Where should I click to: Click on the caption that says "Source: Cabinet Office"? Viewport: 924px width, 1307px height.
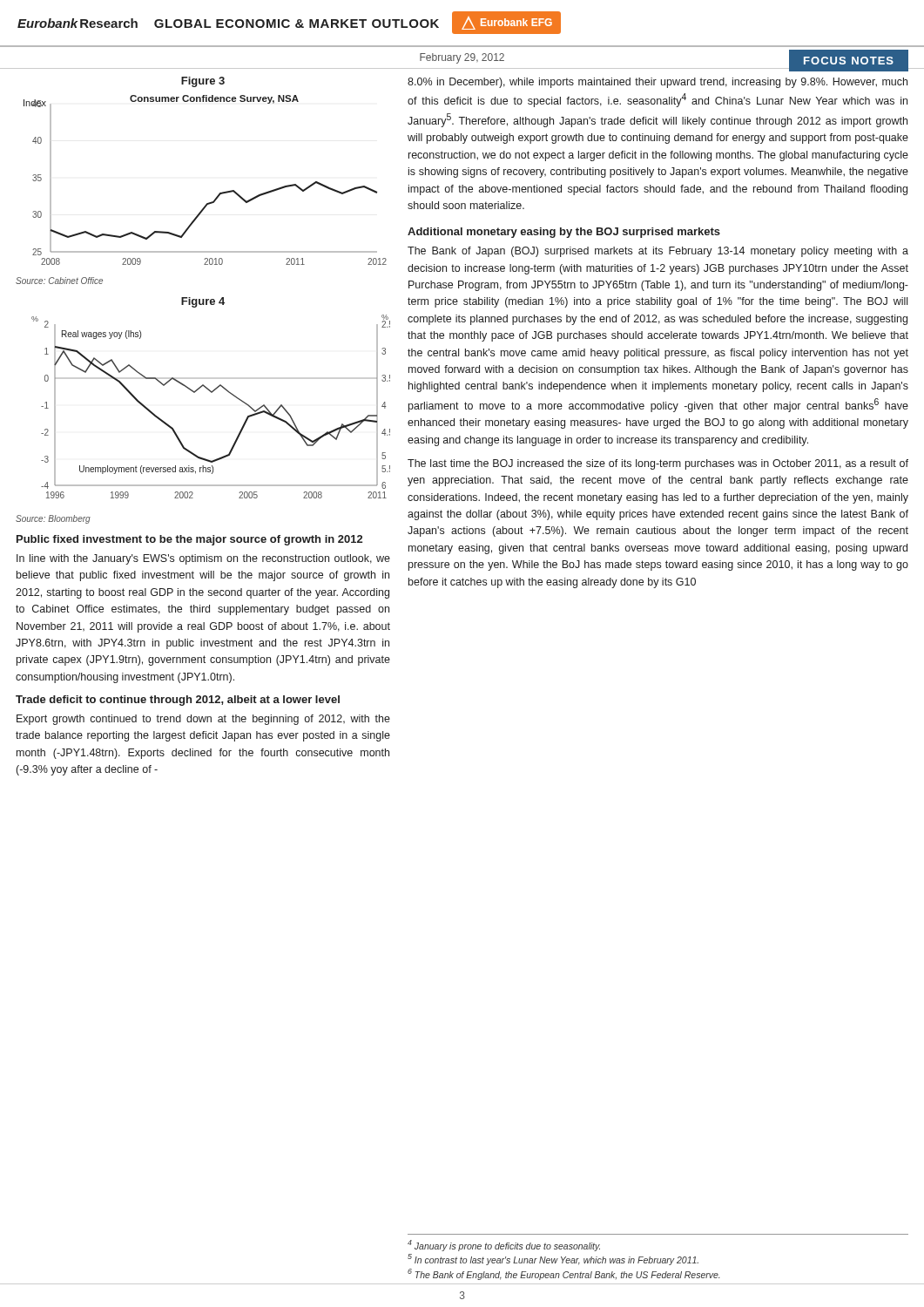point(60,281)
